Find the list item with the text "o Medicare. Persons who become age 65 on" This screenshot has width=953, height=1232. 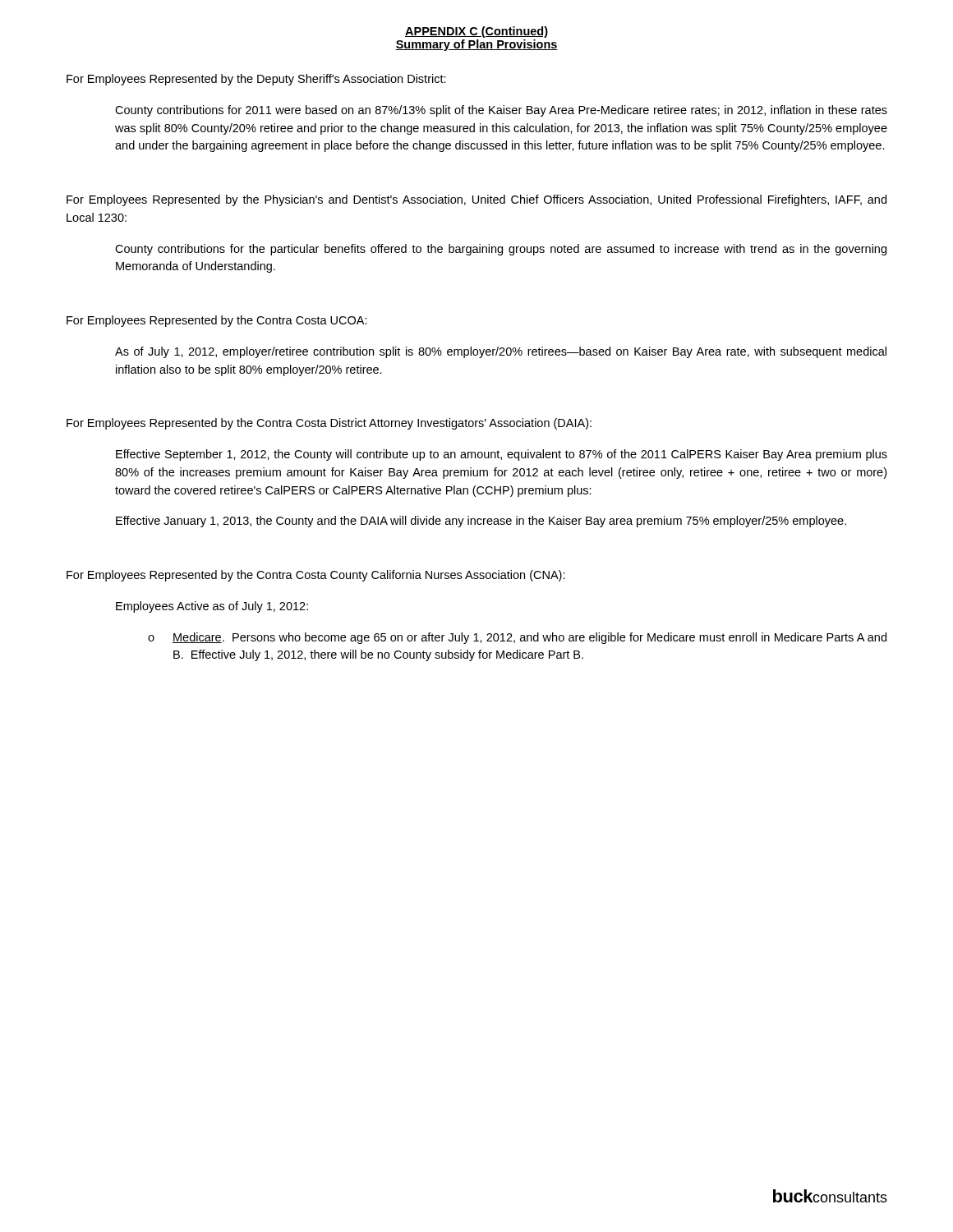coord(518,647)
